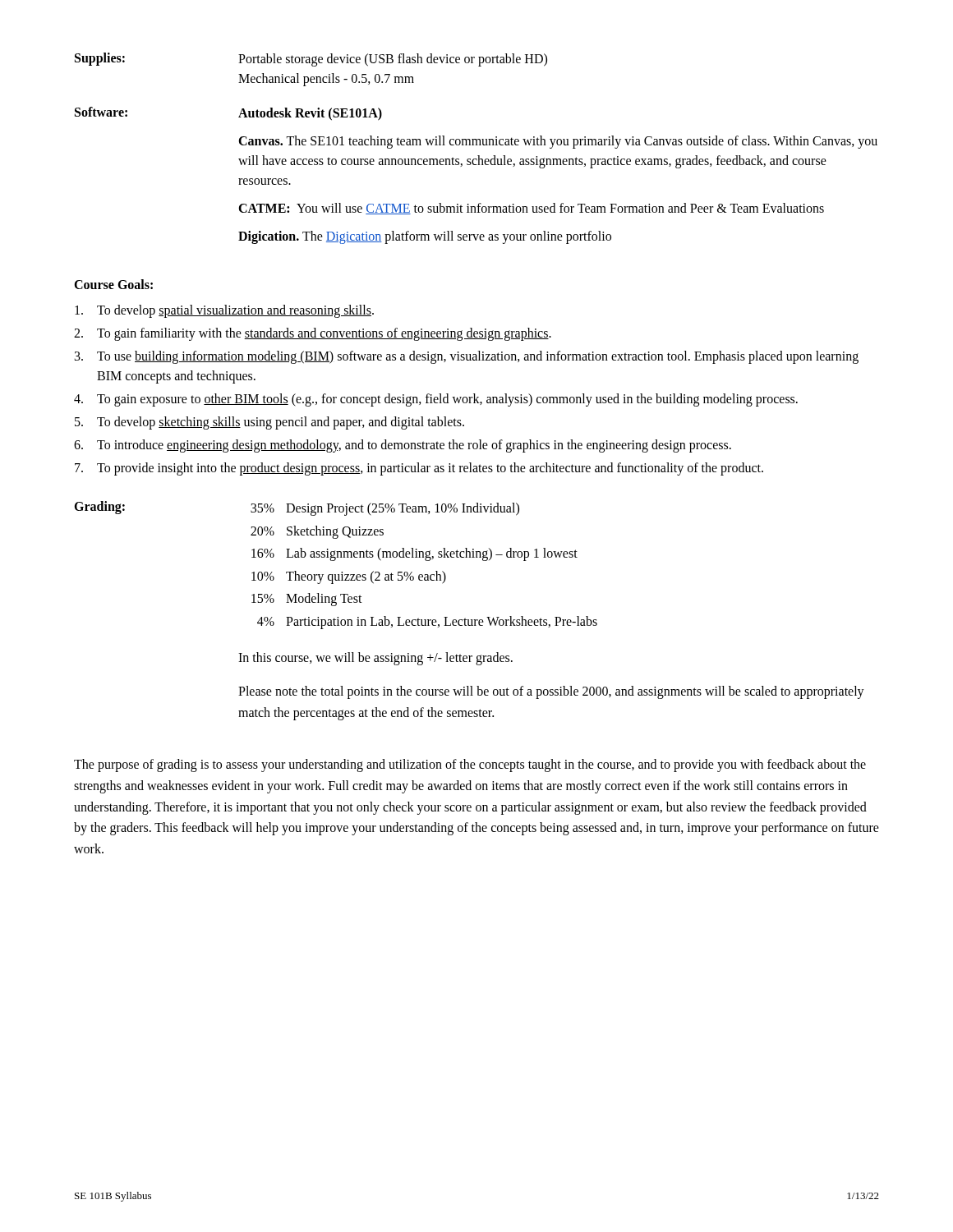Locate the block starting "3. To use building information modeling"
The height and width of the screenshot is (1232, 953).
[x=476, y=366]
